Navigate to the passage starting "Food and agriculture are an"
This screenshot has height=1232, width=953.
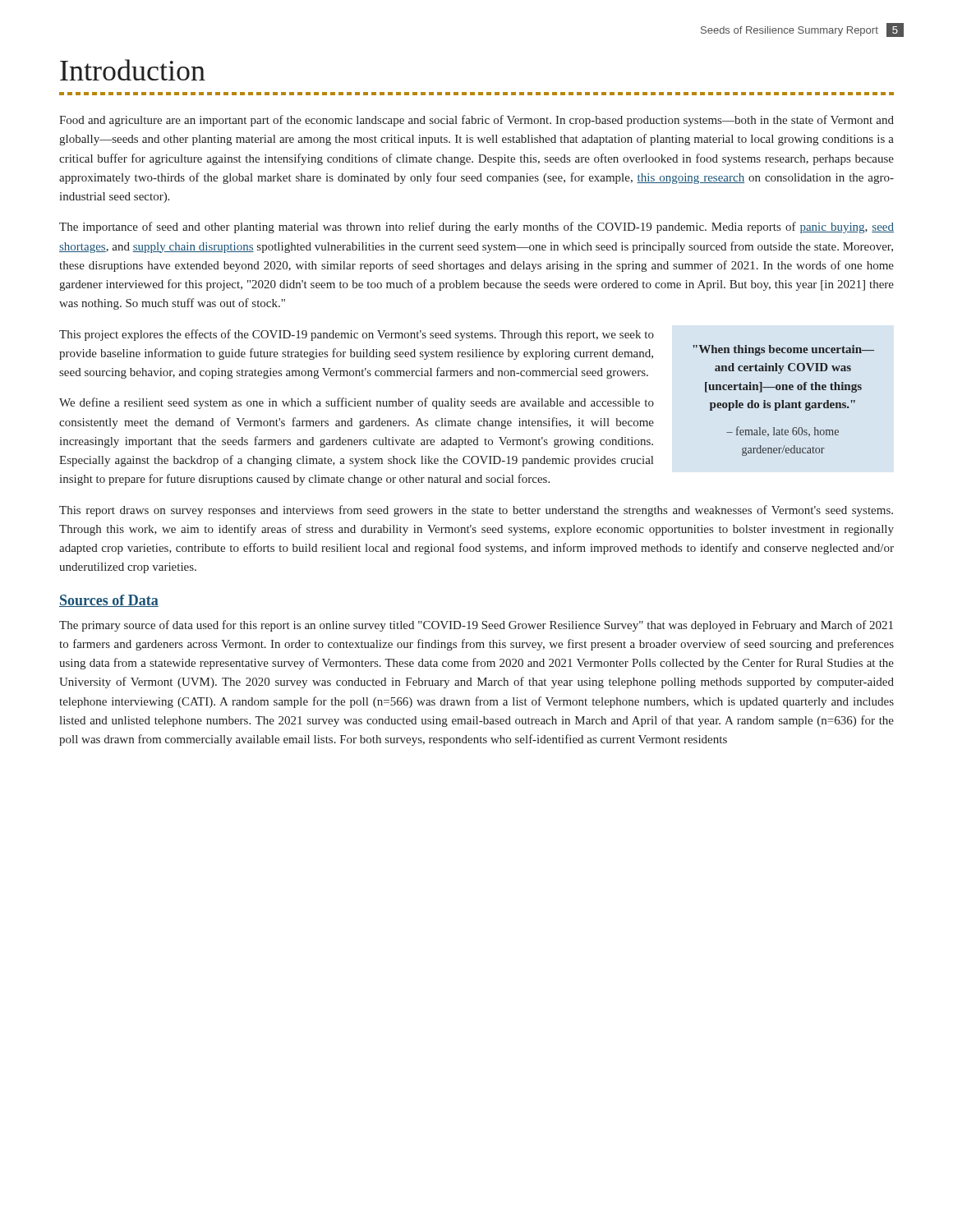[476, 158]
